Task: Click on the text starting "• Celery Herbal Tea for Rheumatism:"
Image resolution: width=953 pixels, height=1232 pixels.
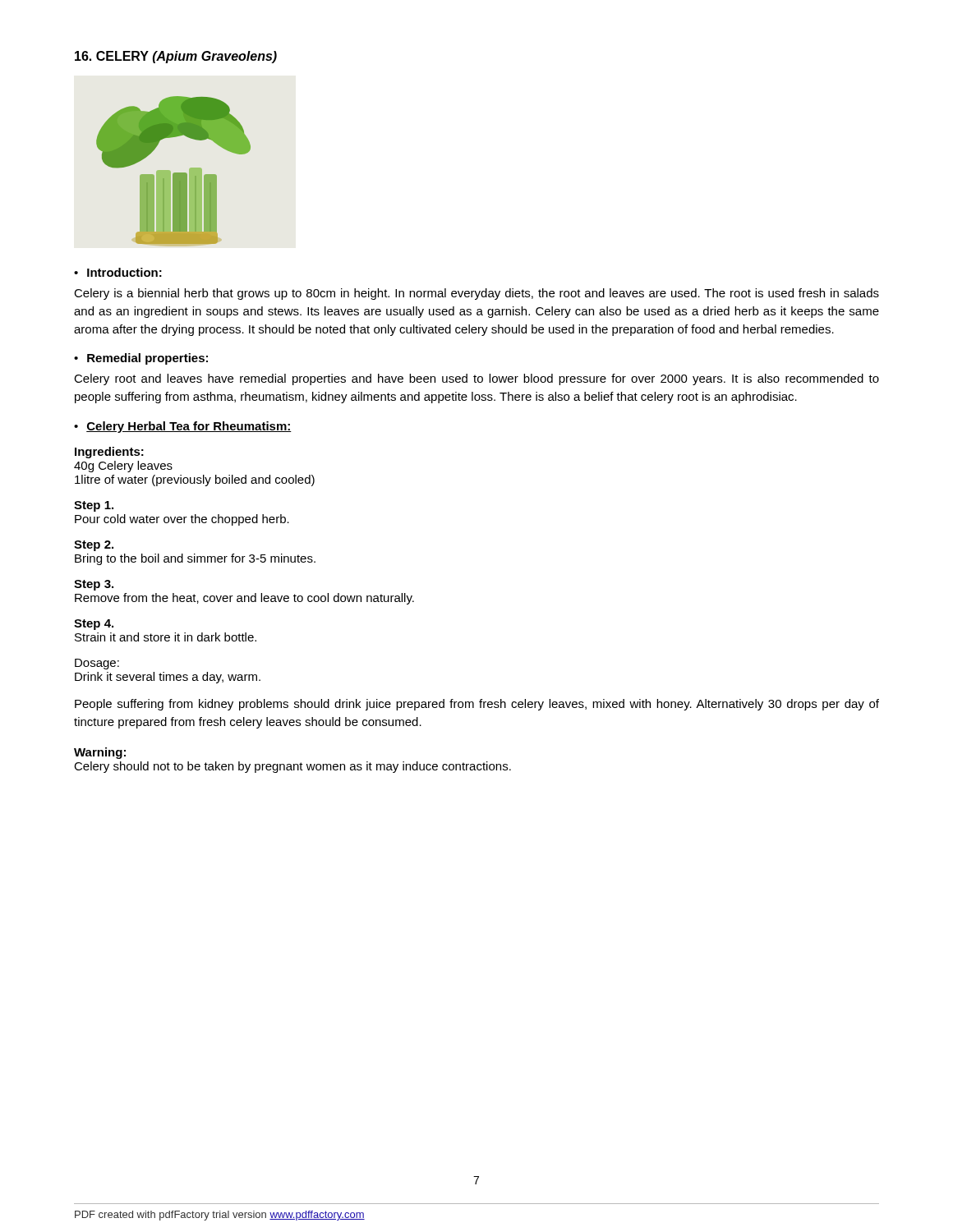Action: pyautogui.click(x=182, y=426)
